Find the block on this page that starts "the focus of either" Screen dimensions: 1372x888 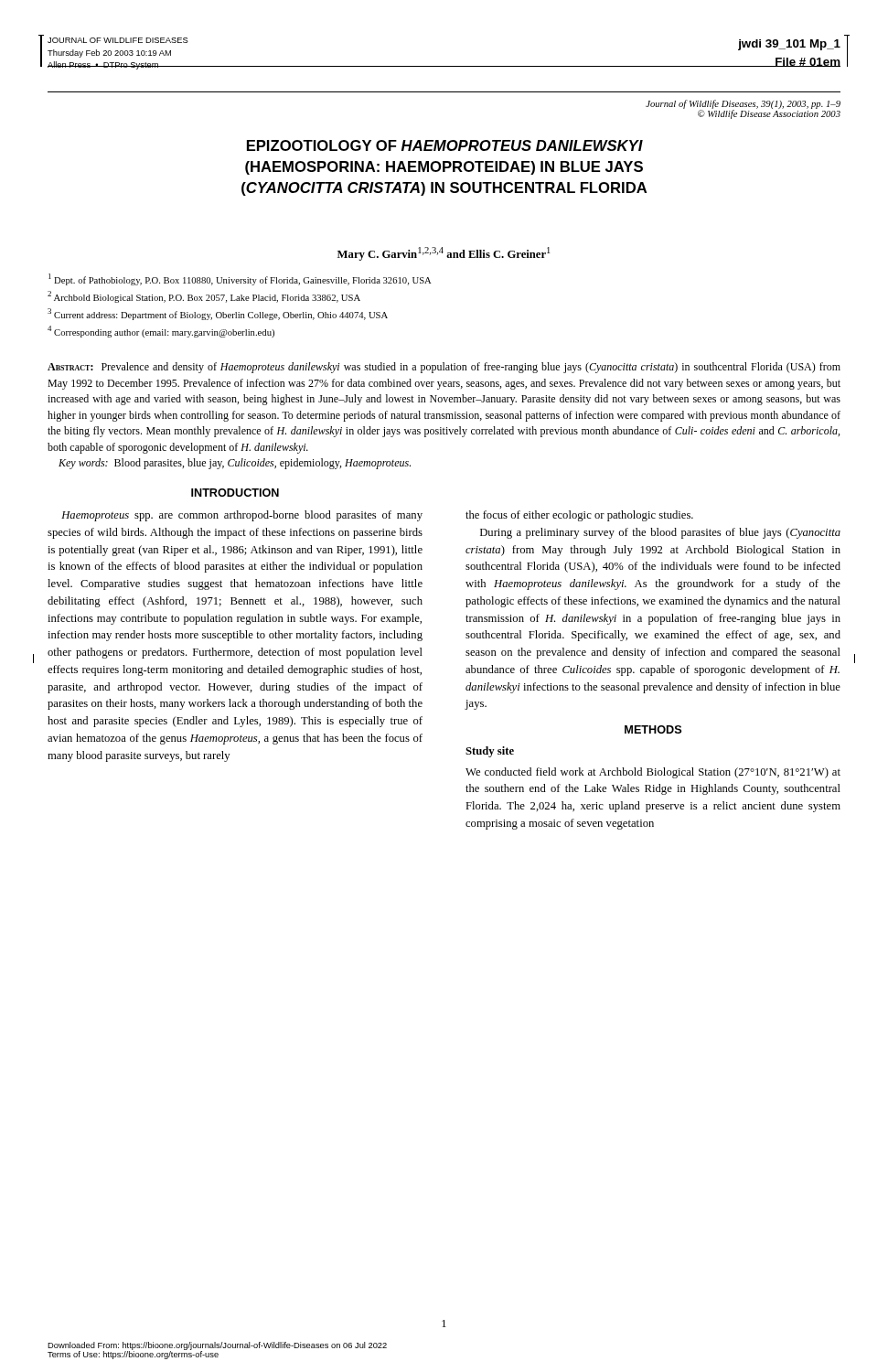coord(653,669)
